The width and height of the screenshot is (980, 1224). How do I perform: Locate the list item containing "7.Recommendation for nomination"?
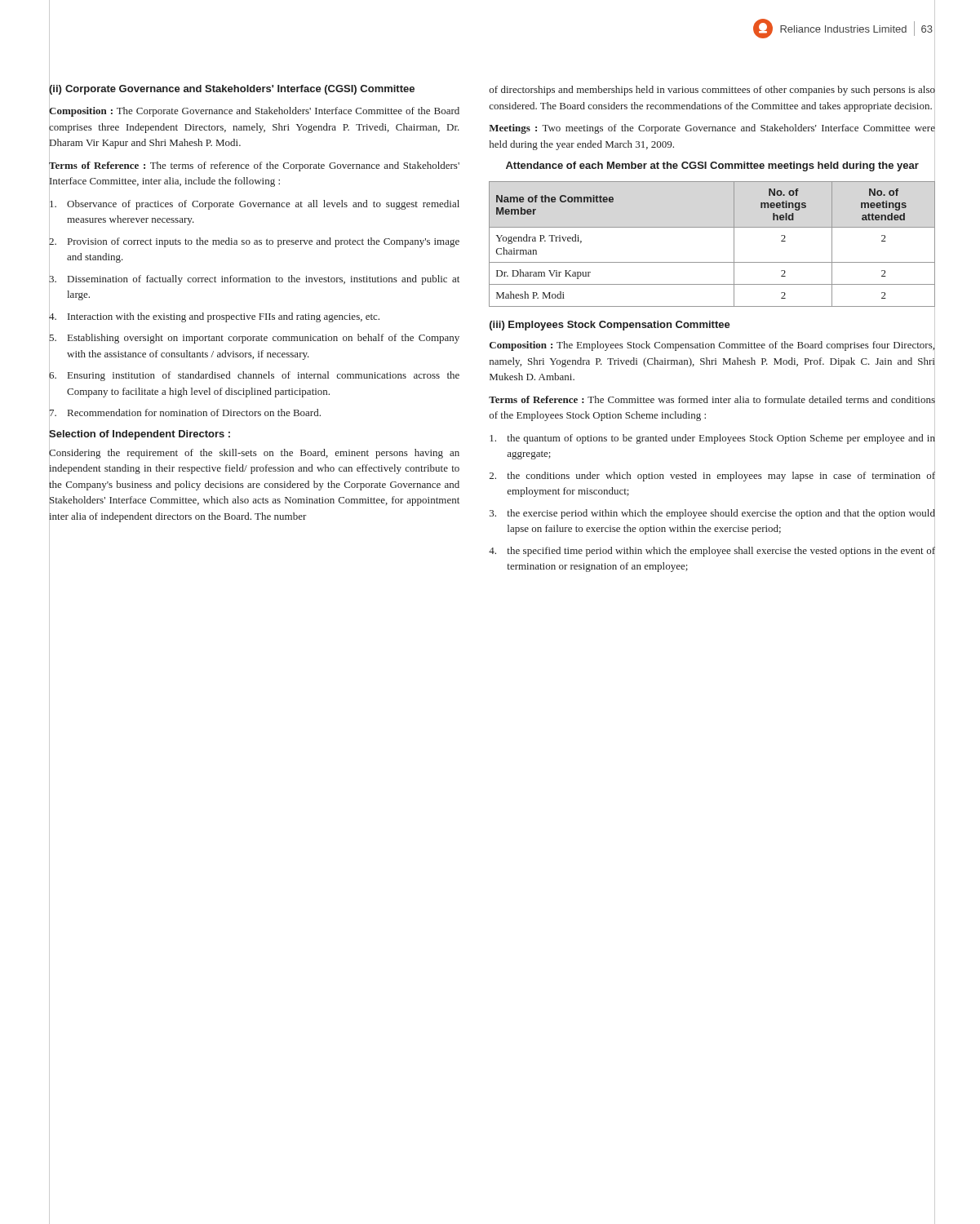pyautogui.click(x=254, y=413)
